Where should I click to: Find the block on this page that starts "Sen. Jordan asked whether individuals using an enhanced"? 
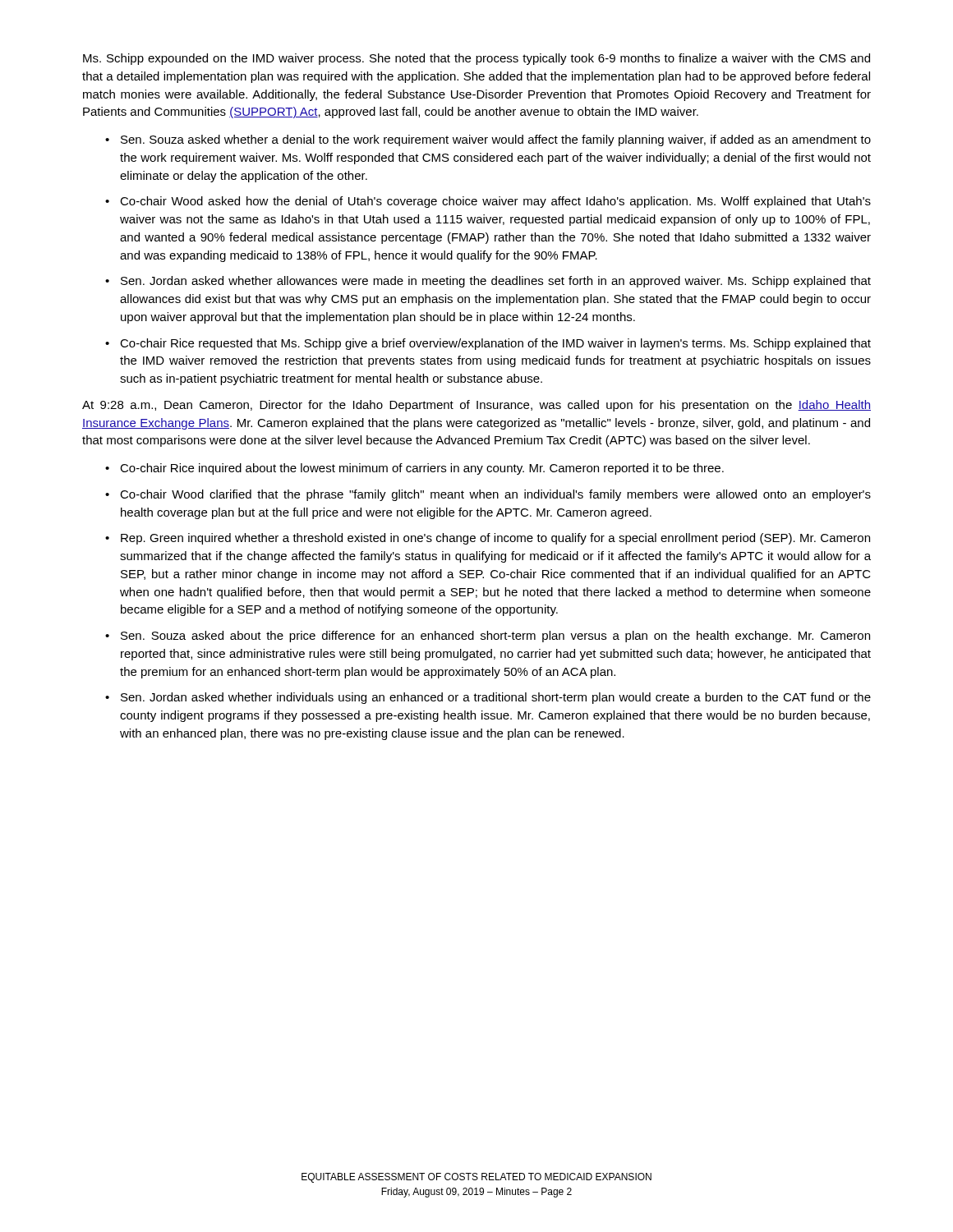tap(495, 715)
